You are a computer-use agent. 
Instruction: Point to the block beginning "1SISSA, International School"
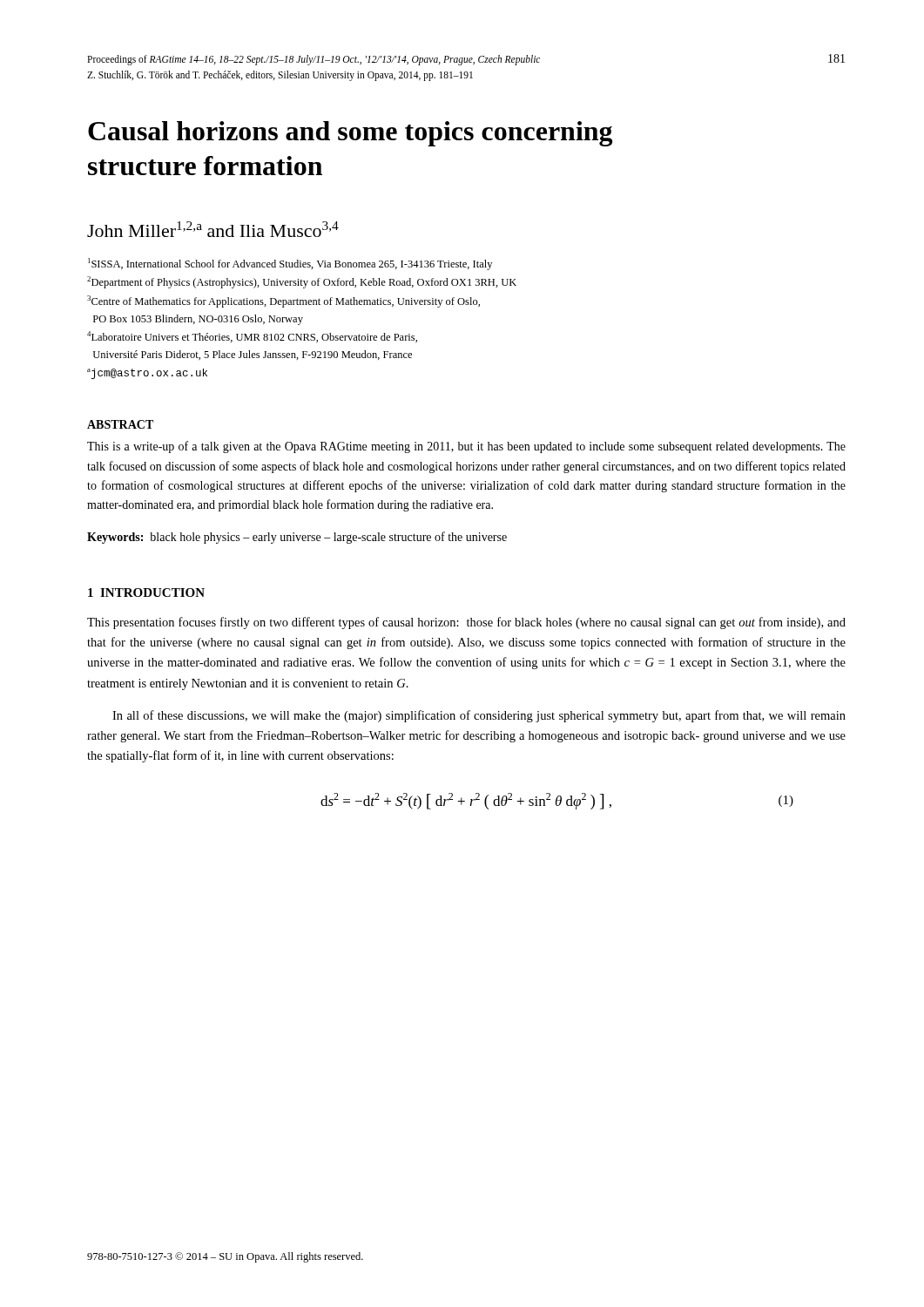point(302,318)
